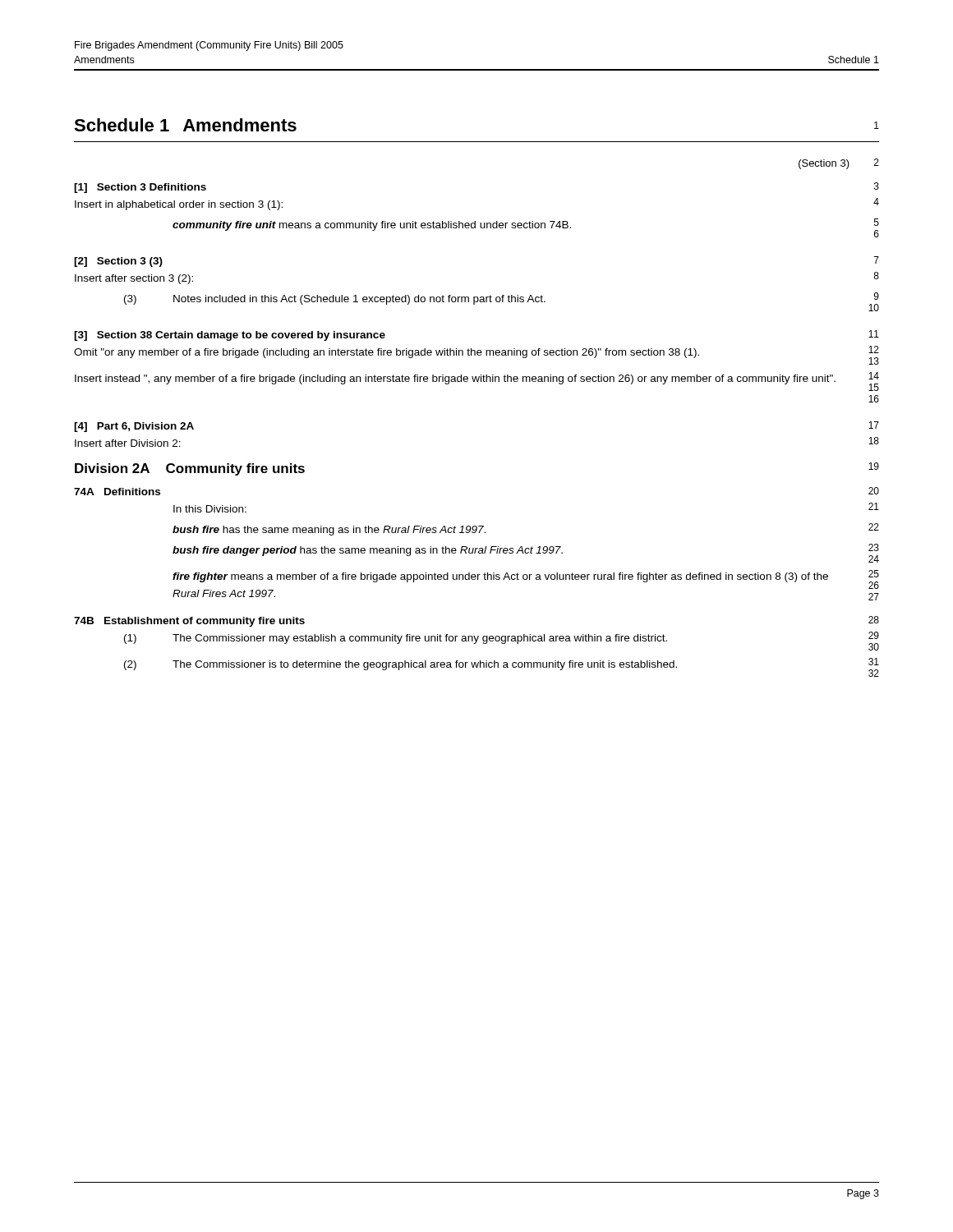Viewport: 953px width, 1232px height.
Task: Where is the passage that starts "The Commissioner is to"?
Action: pos(425,664)
